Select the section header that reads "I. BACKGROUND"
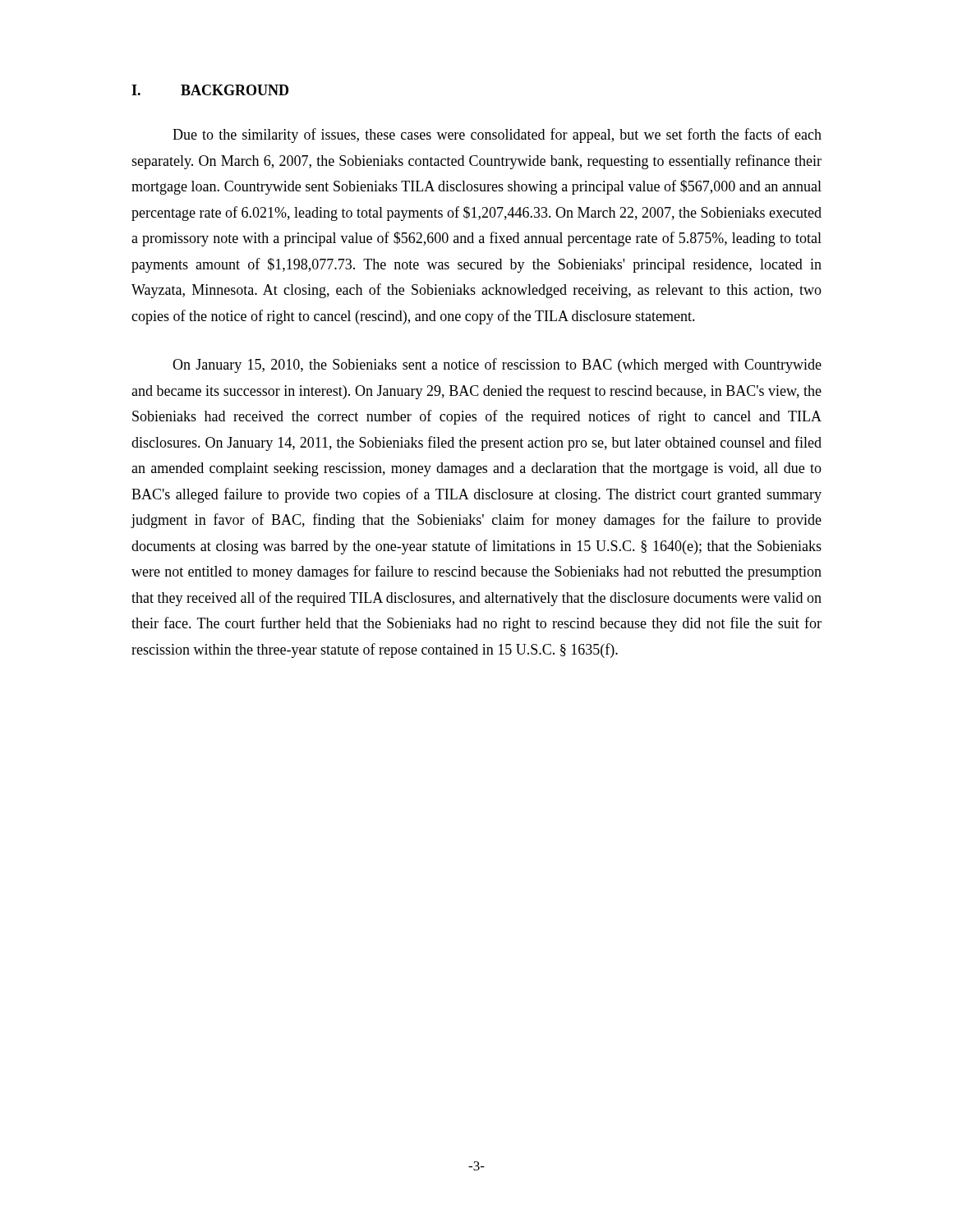953x1232 pixels. [x=210, y=91]
